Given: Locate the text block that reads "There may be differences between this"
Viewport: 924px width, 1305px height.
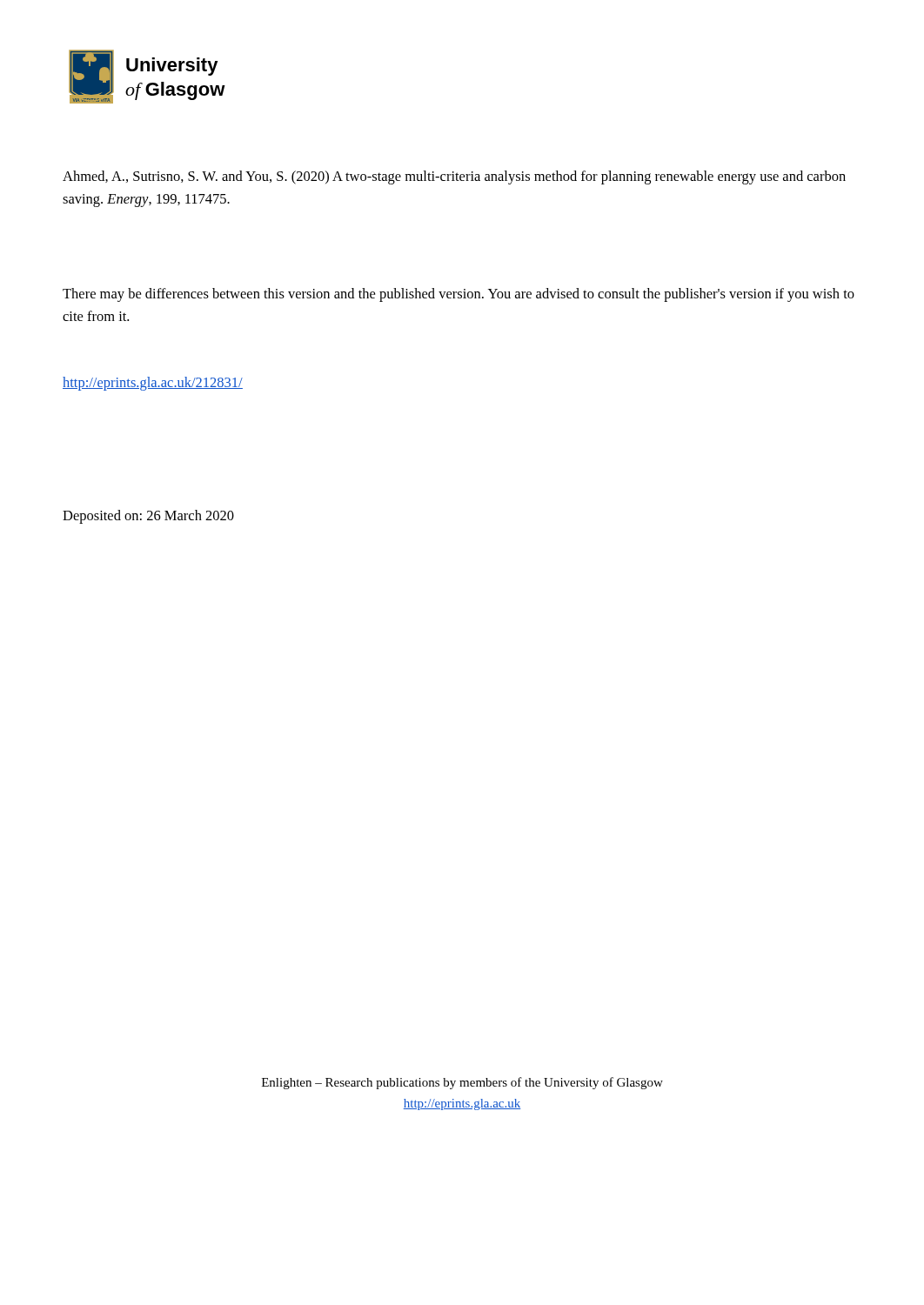Looking at the screenshot, I should pyautogui.click(x=459, y=305).
